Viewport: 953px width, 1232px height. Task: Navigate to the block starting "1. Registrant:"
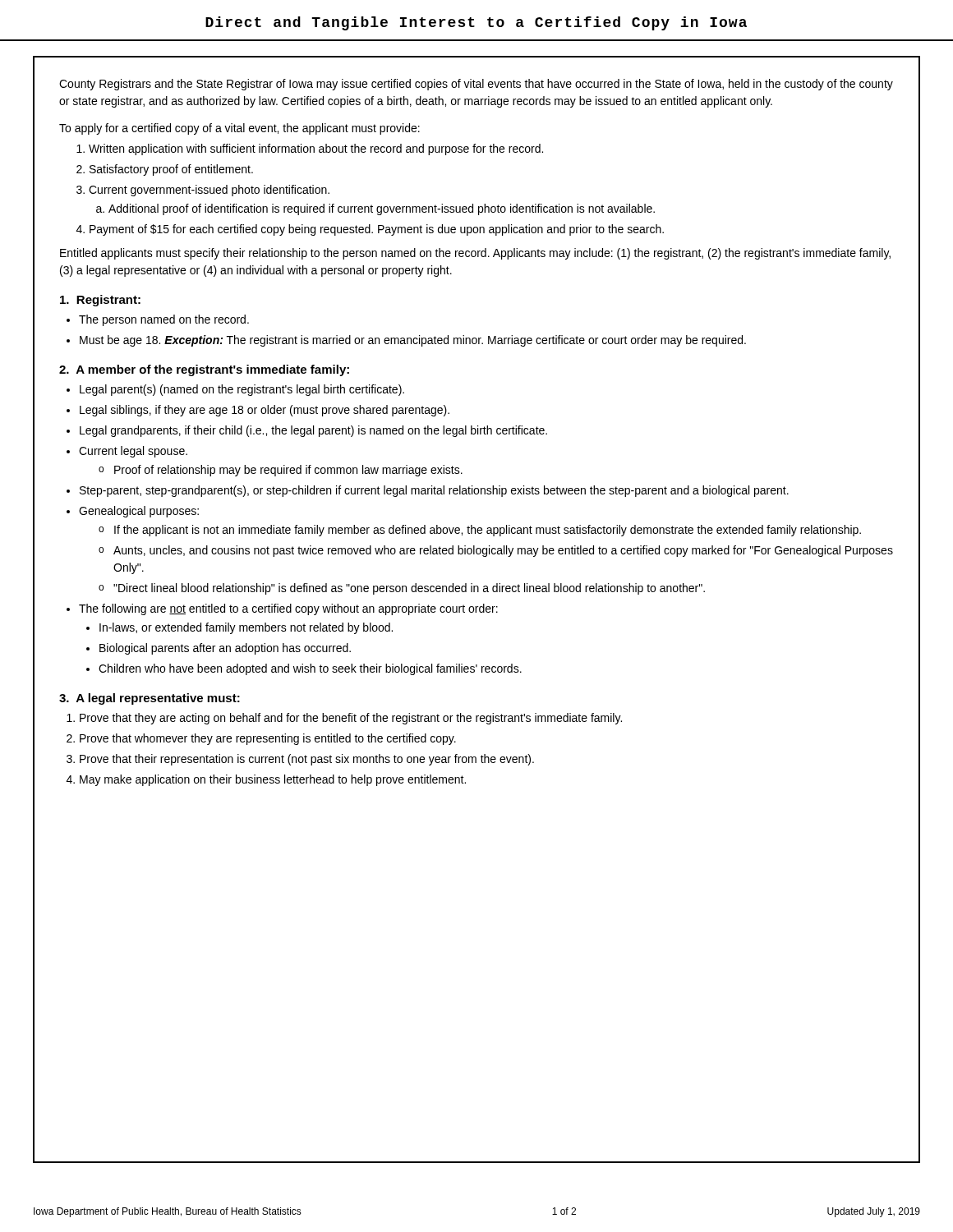click(x=100, y=299)
